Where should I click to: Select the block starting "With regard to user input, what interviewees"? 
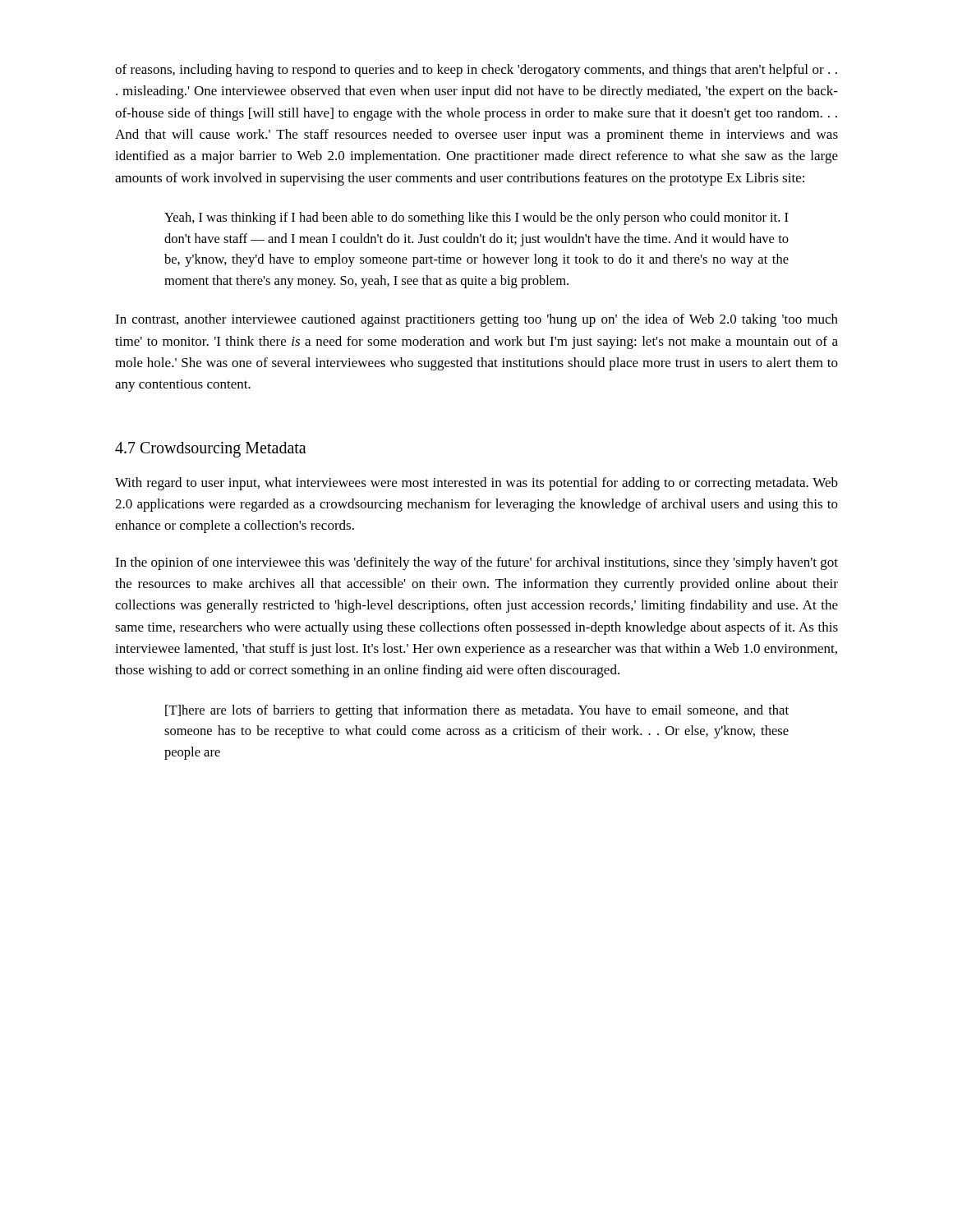pyautogui.click(x=476, y=504)
